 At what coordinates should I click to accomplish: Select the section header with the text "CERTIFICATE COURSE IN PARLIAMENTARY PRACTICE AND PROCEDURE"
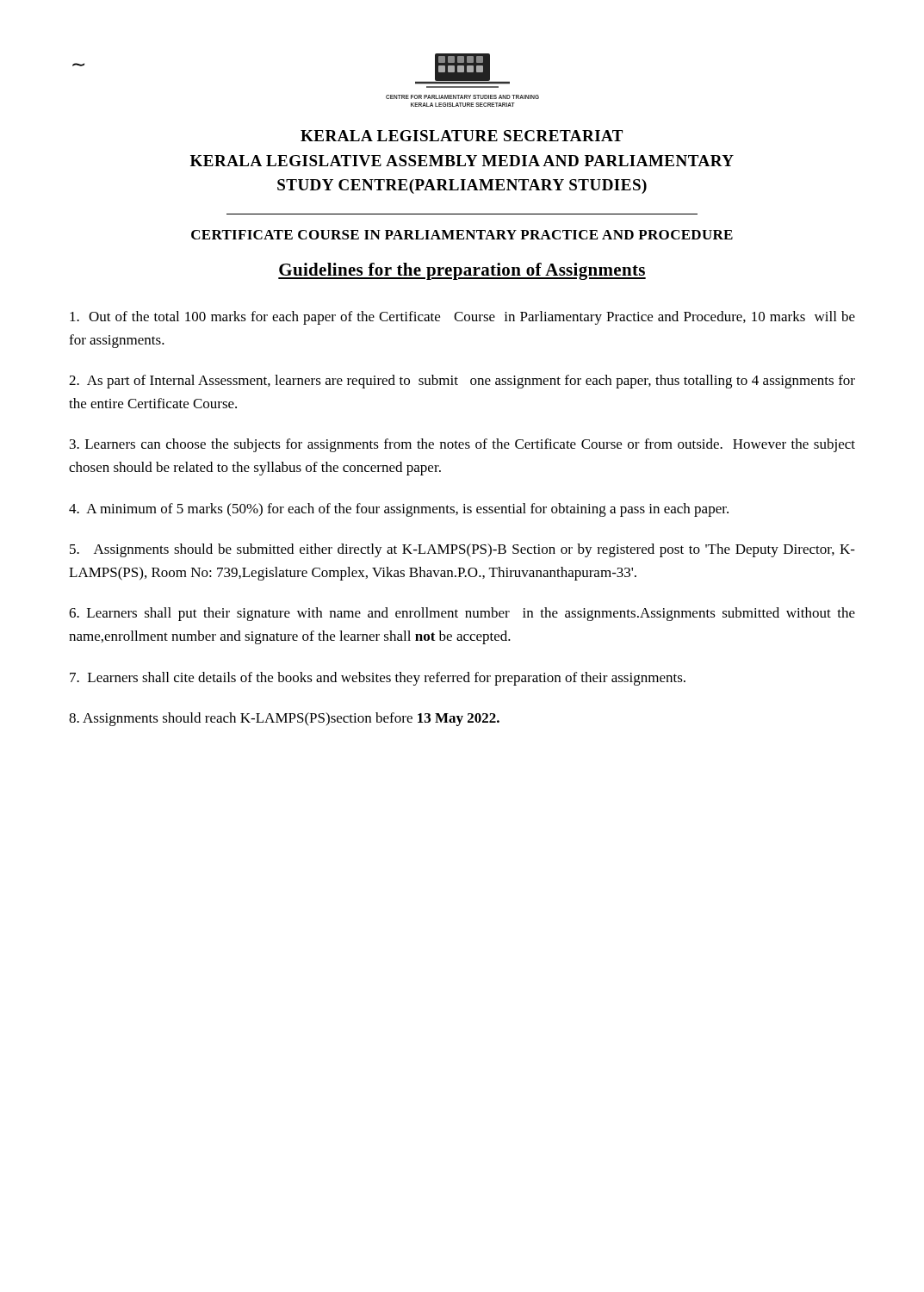[x=462, y=234]
